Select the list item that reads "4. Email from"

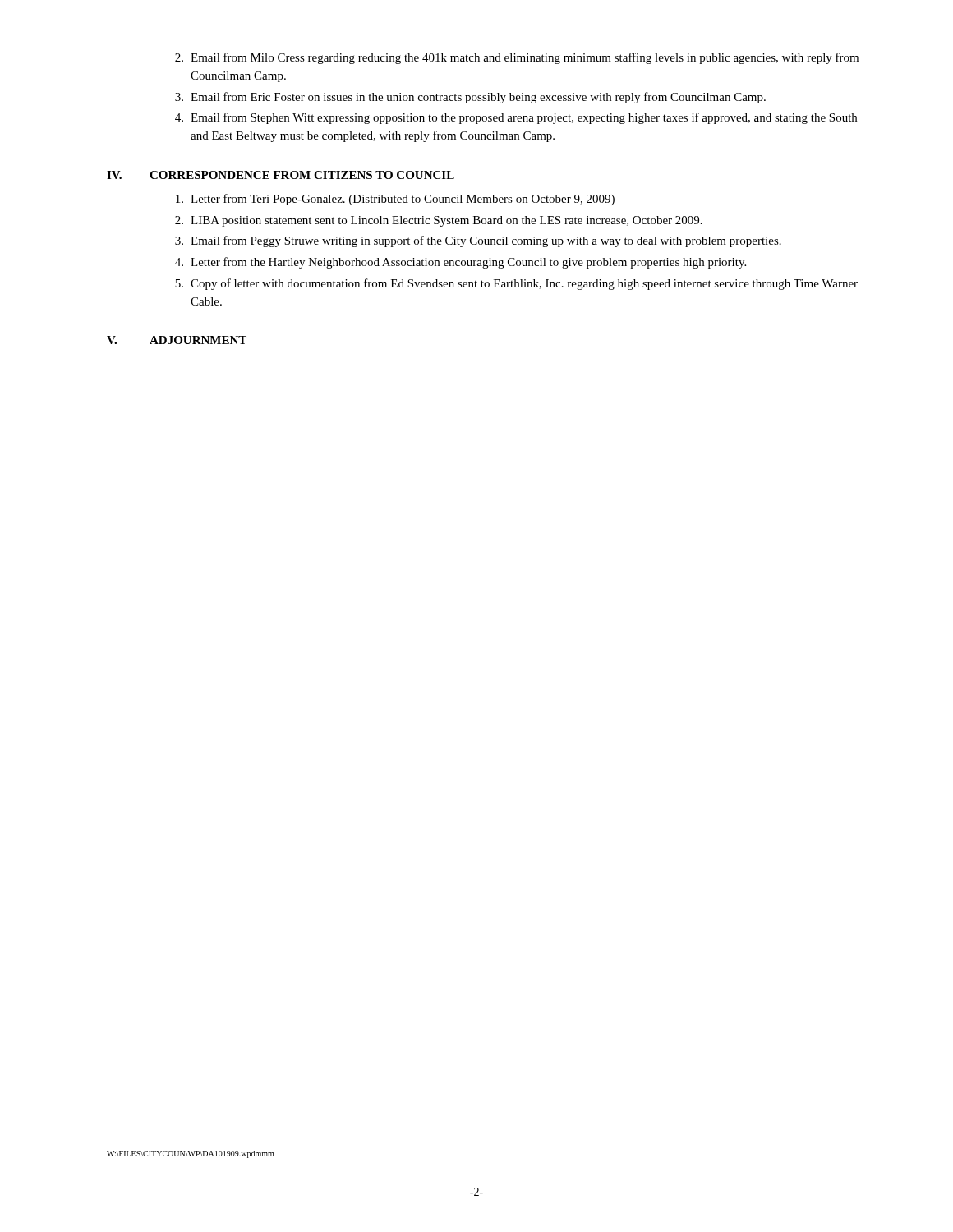tap(510, 127)
